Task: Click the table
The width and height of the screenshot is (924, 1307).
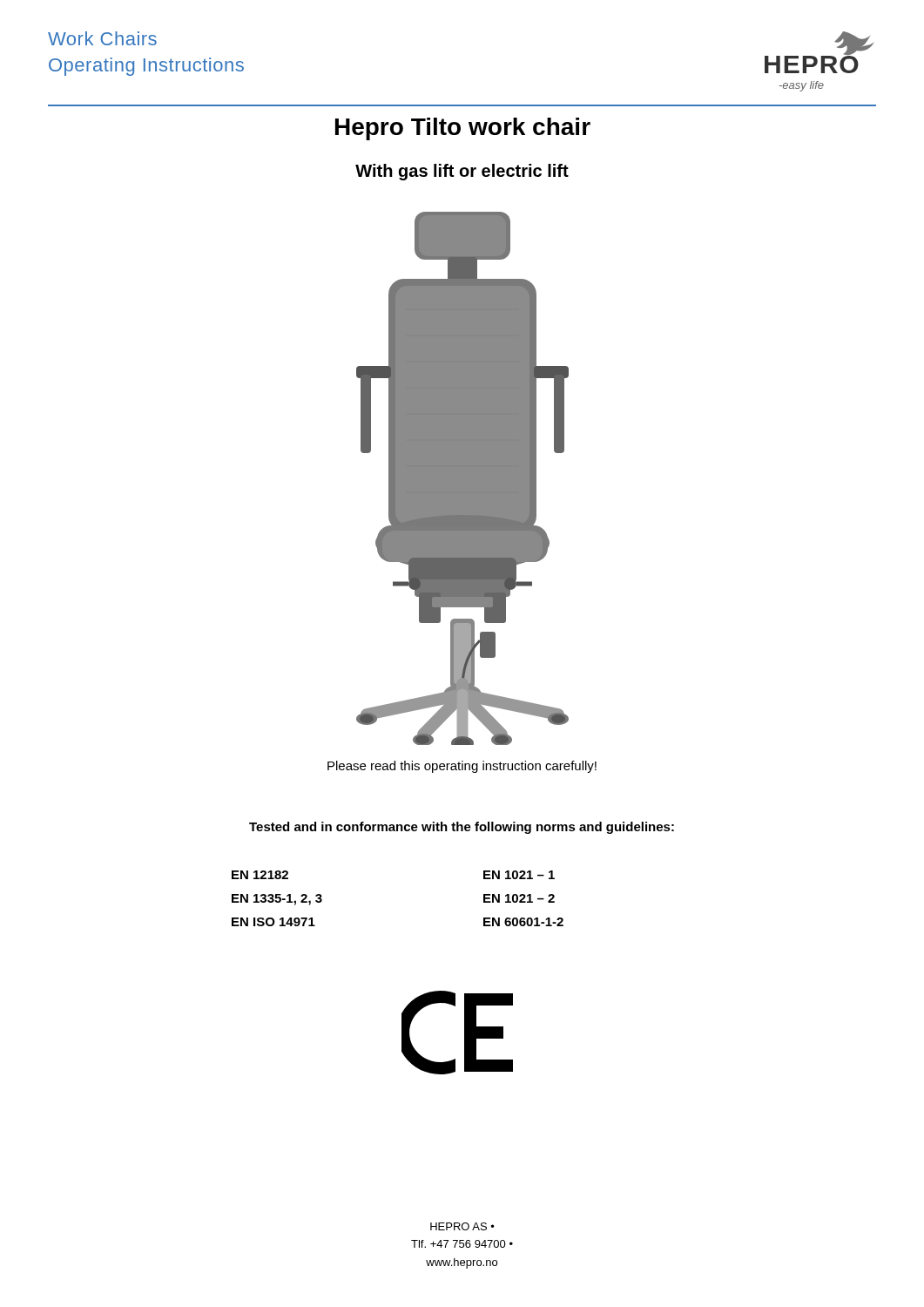Action: coord(462,898)
